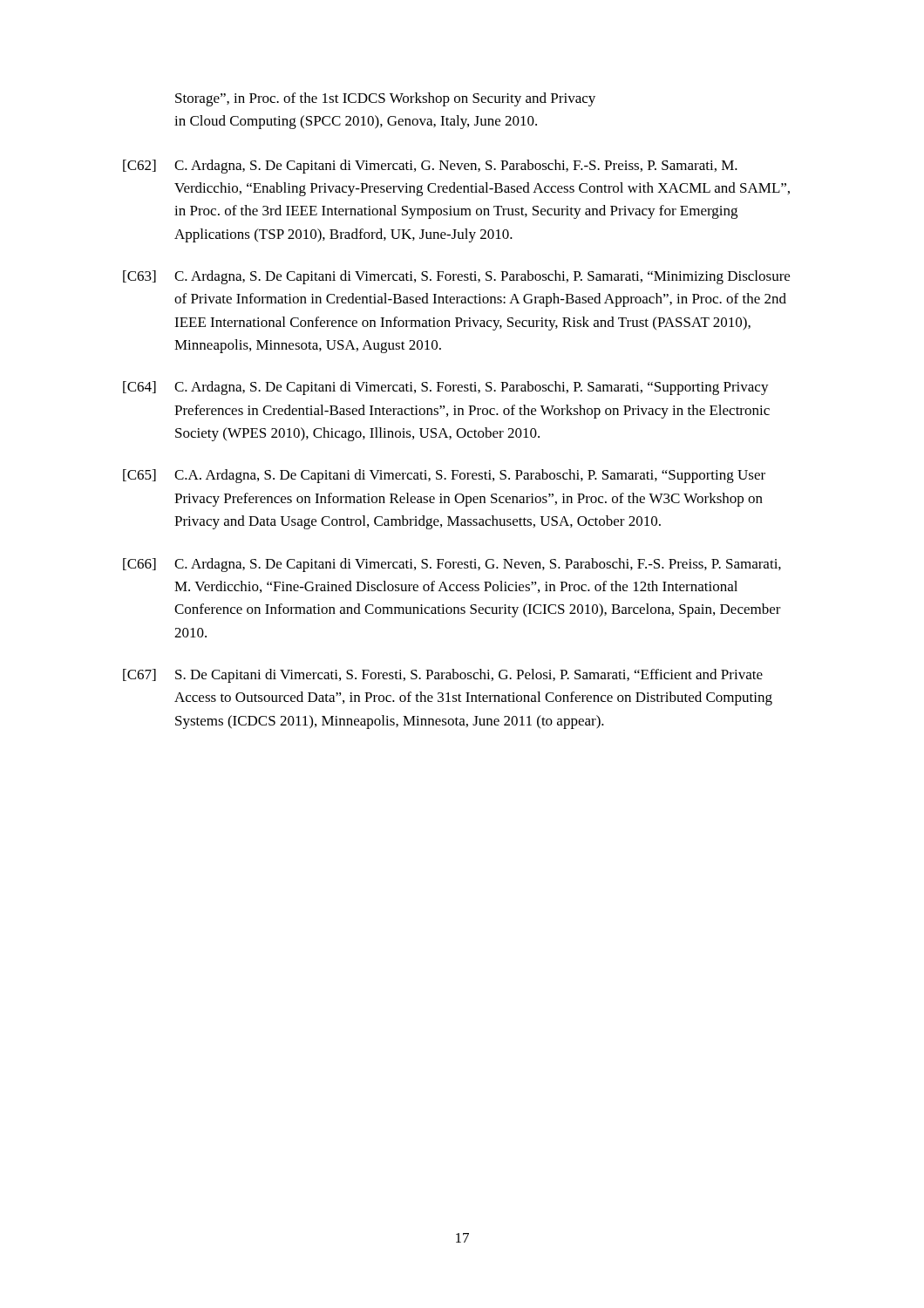Select the list item that reads "[C63] C. Ardagna,"
This screenshot has height=1308, width=924.
click(x=462, y=311)
